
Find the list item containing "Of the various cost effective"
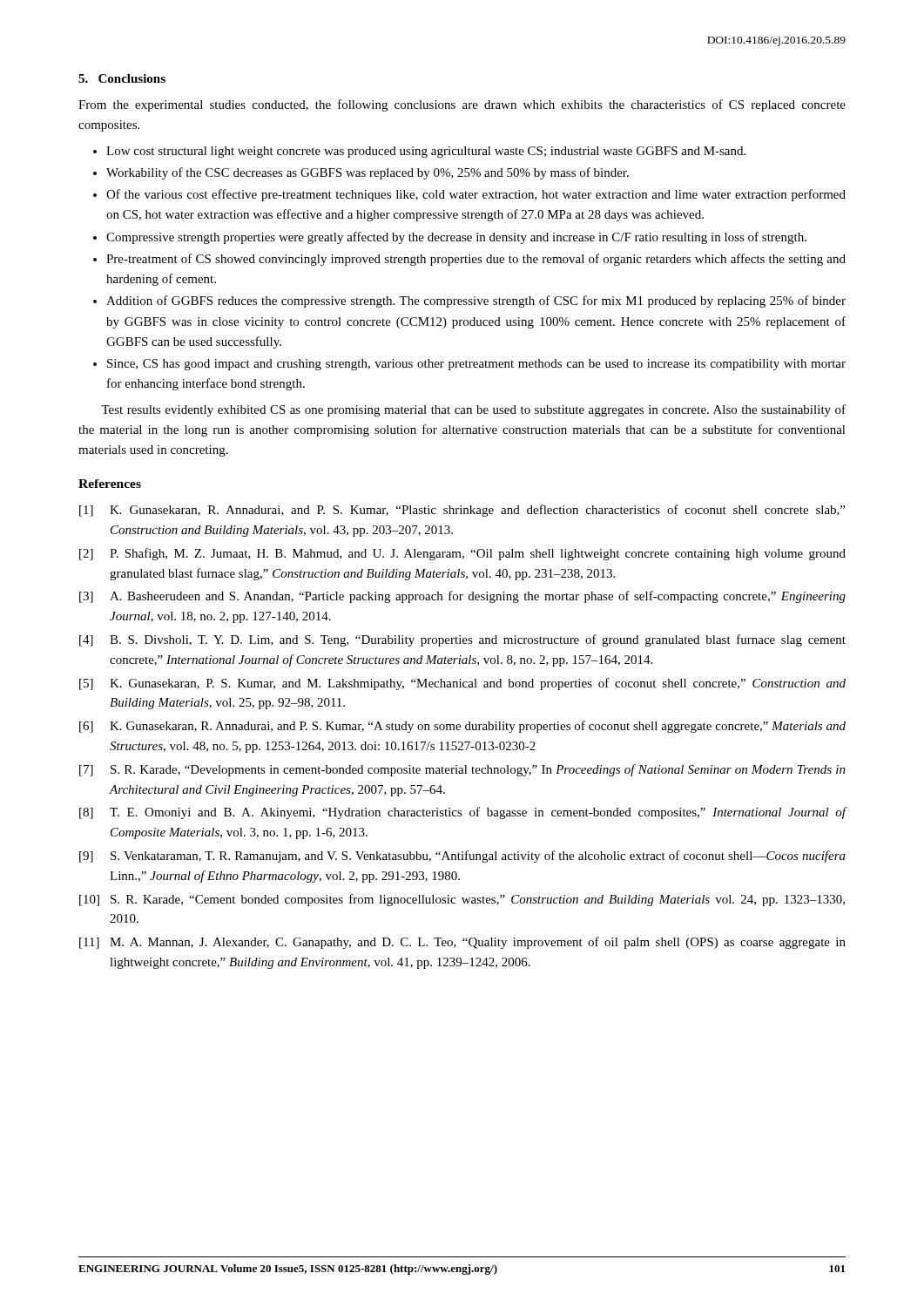pos(476,204)
